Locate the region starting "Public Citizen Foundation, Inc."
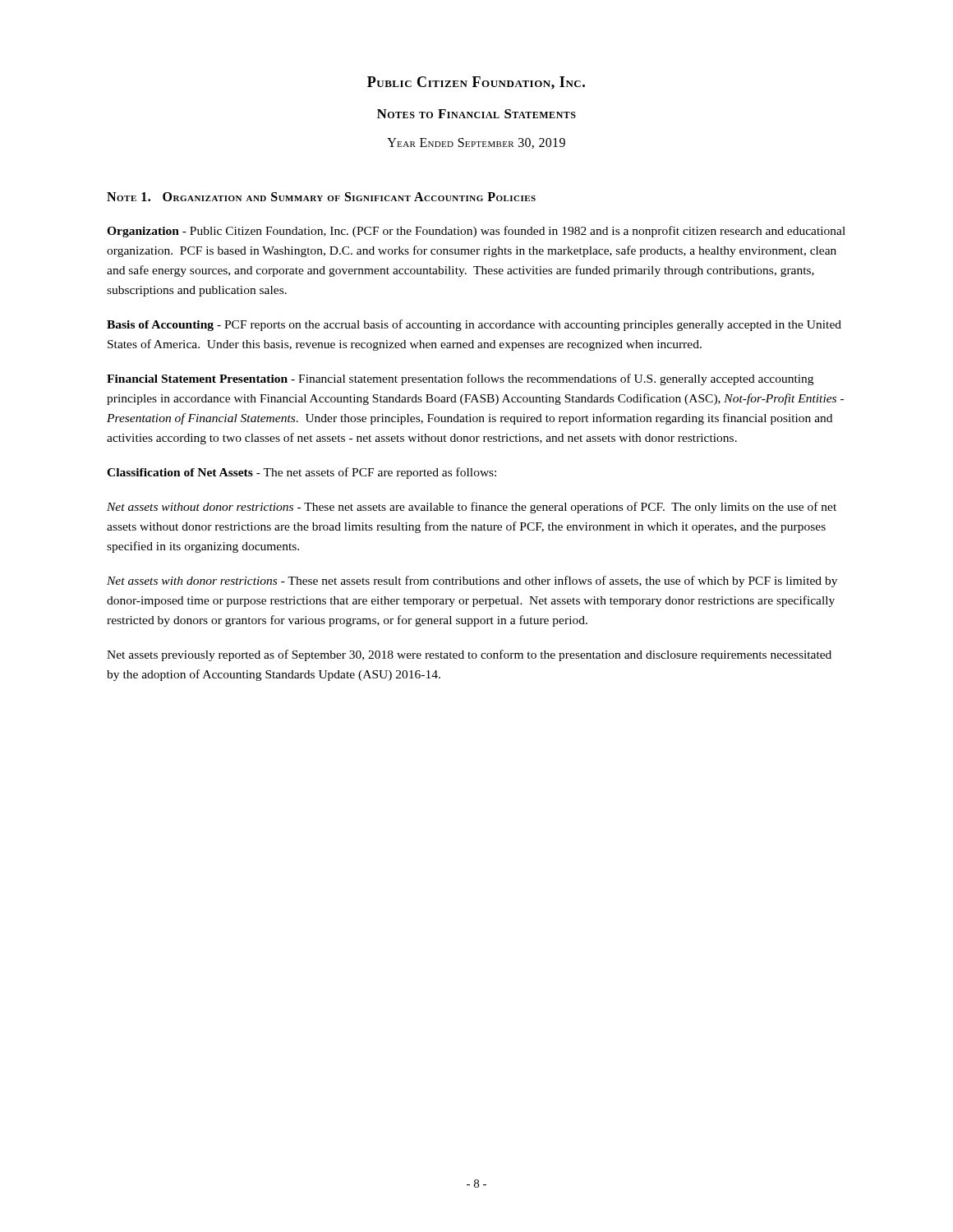Screen dimensions: 1232x953 [476, 82]
